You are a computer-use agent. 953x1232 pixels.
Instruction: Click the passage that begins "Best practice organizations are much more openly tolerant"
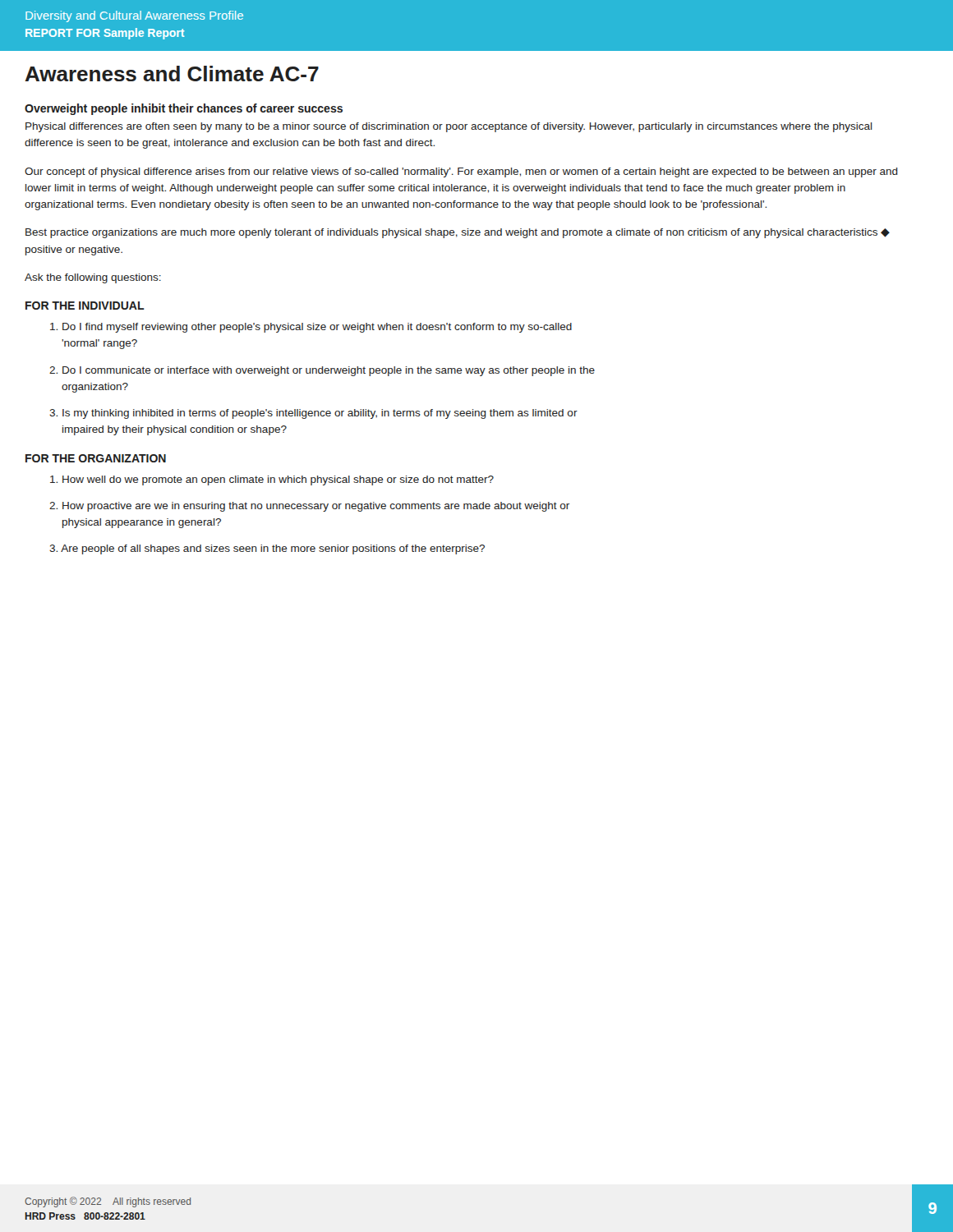coord(468,241)
